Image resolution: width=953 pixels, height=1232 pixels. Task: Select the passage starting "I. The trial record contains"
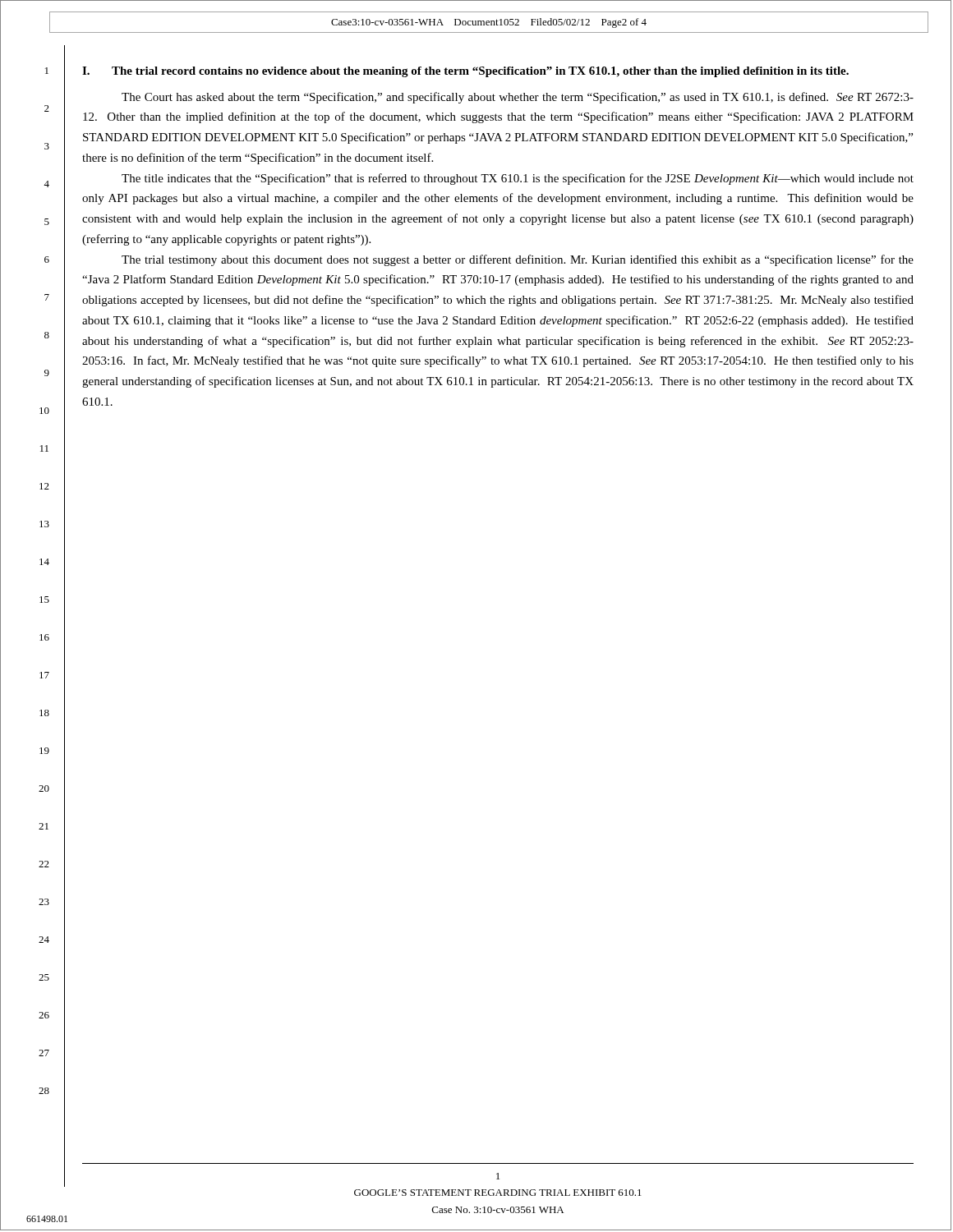point(466,71)
